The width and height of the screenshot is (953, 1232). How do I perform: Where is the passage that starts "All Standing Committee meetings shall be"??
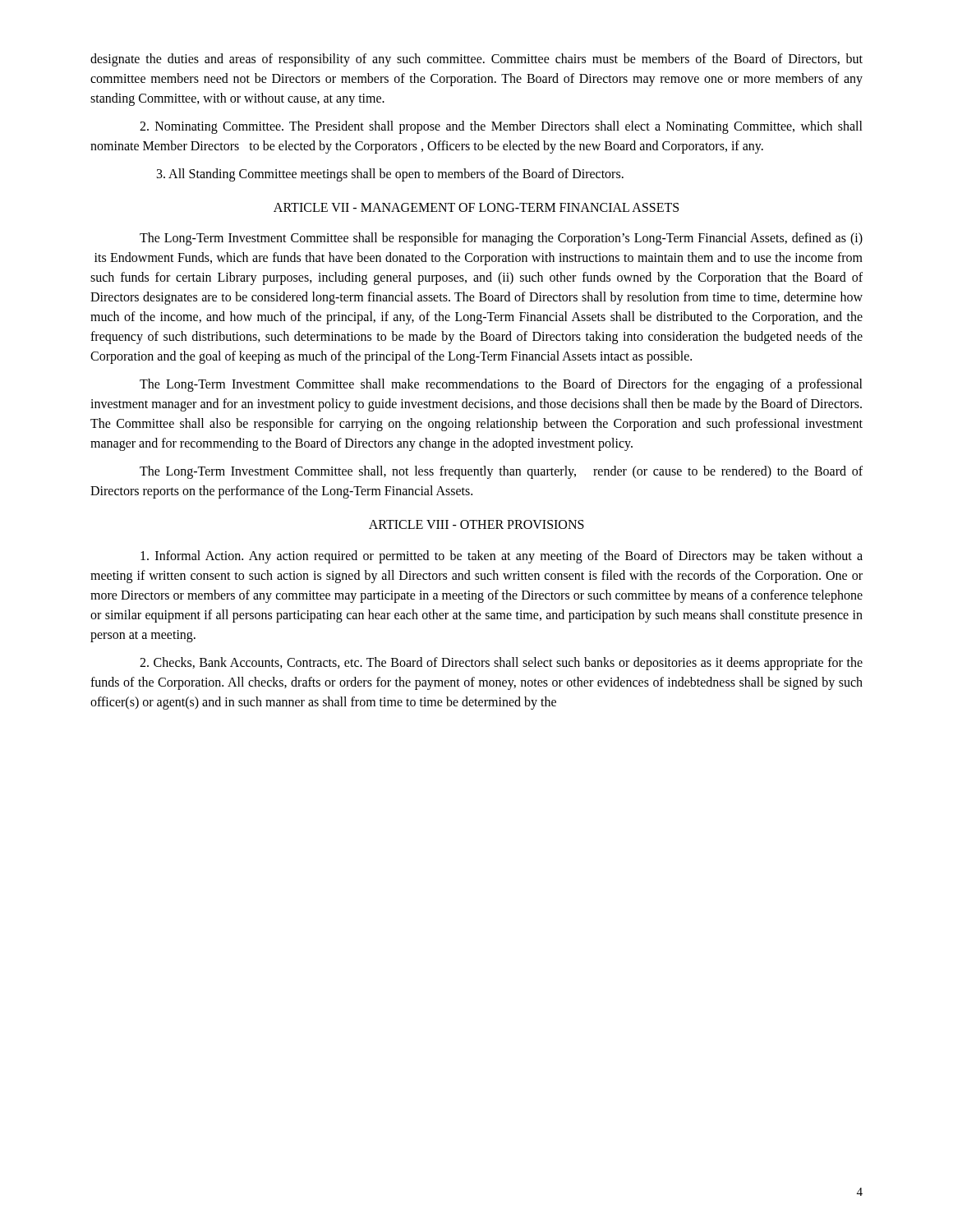pos(390,174)
